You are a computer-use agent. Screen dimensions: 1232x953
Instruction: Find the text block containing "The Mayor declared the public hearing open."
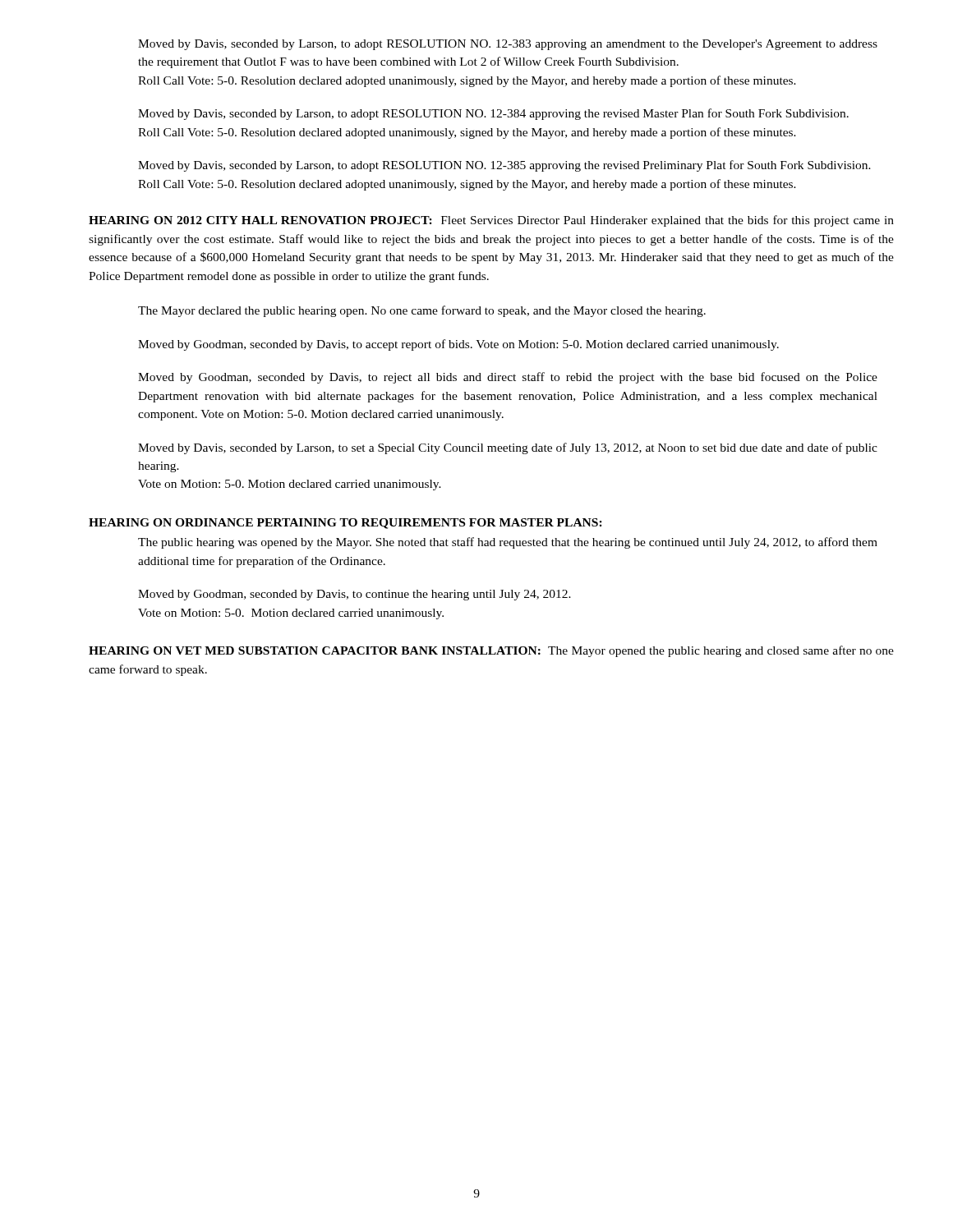click(508, 311)
